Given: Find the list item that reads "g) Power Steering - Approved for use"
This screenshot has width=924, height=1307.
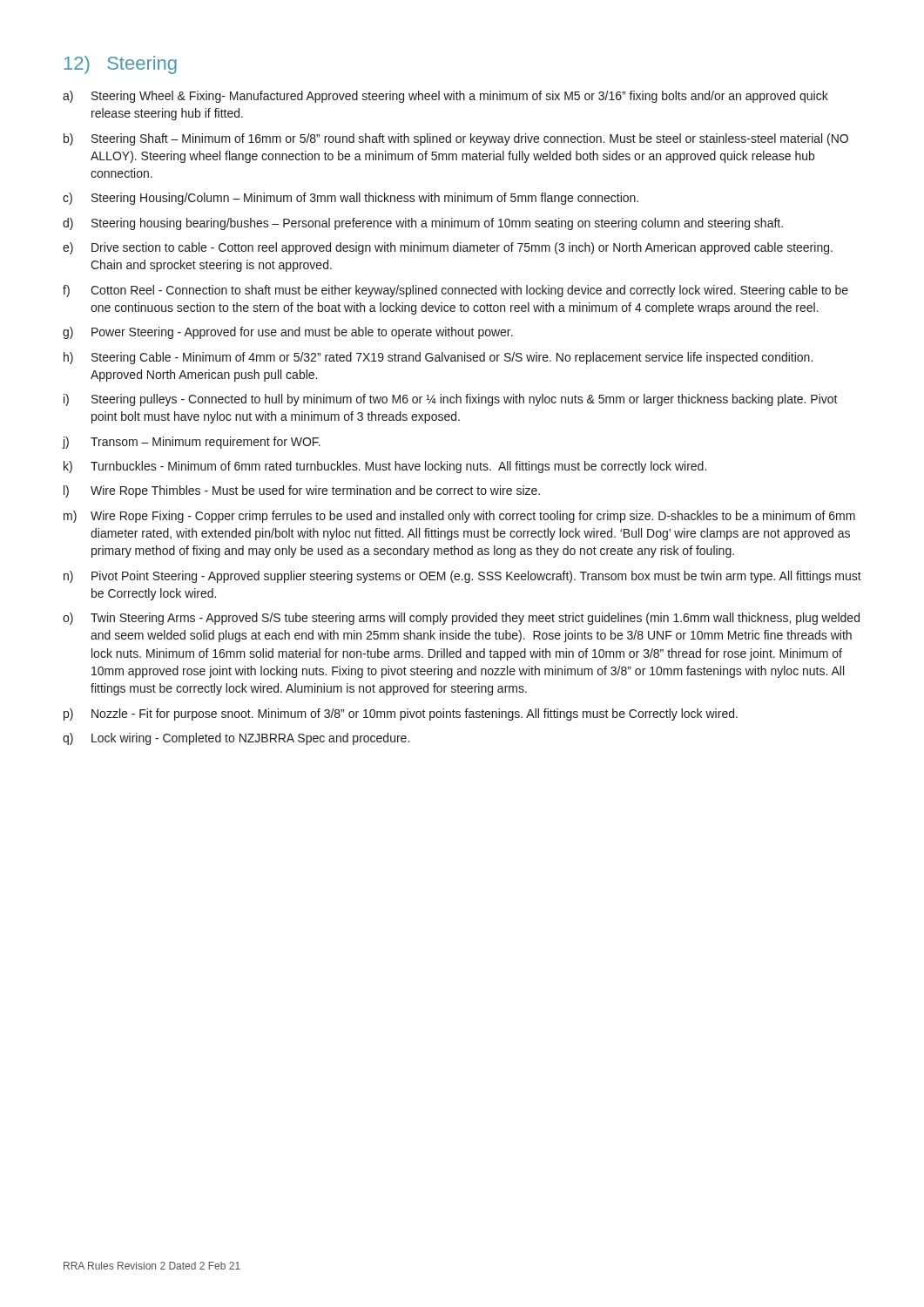Looking at the screenshot, I should (462, 332).
